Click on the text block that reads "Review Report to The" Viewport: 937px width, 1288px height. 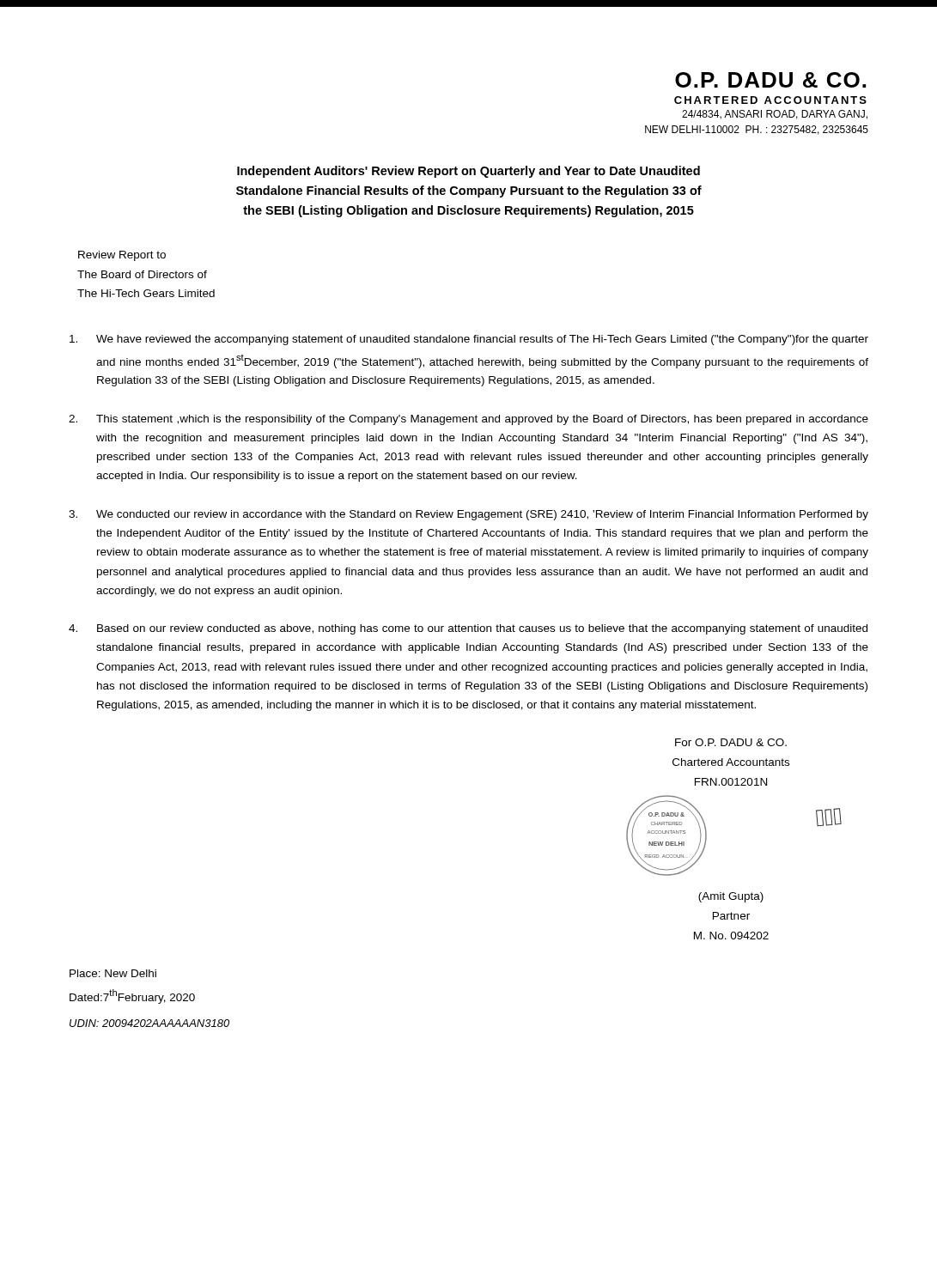[x=146, y=274]
